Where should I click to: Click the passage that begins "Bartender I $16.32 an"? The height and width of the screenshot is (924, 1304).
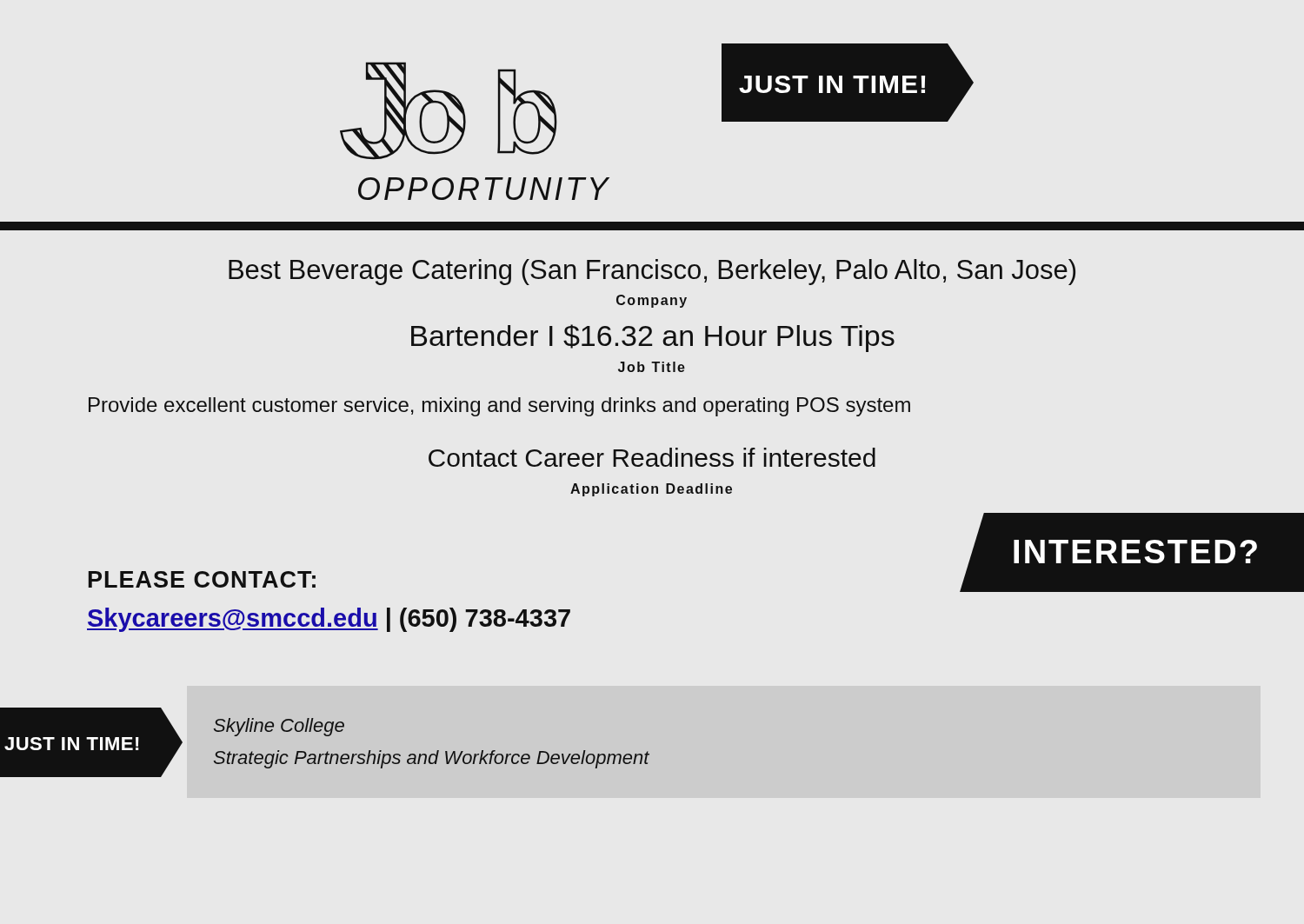(652, 336)
